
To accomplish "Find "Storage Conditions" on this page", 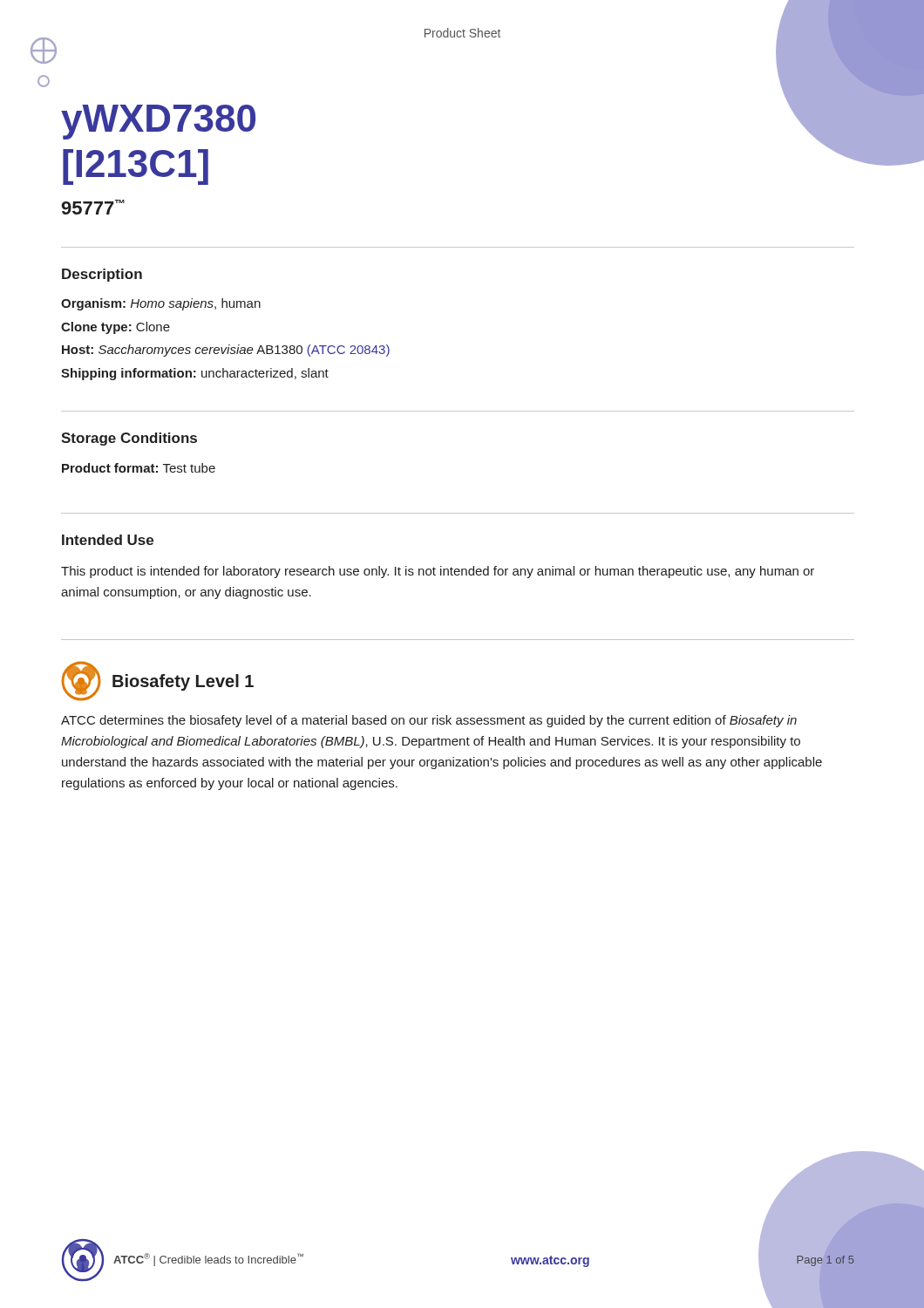I will [129, 439].
